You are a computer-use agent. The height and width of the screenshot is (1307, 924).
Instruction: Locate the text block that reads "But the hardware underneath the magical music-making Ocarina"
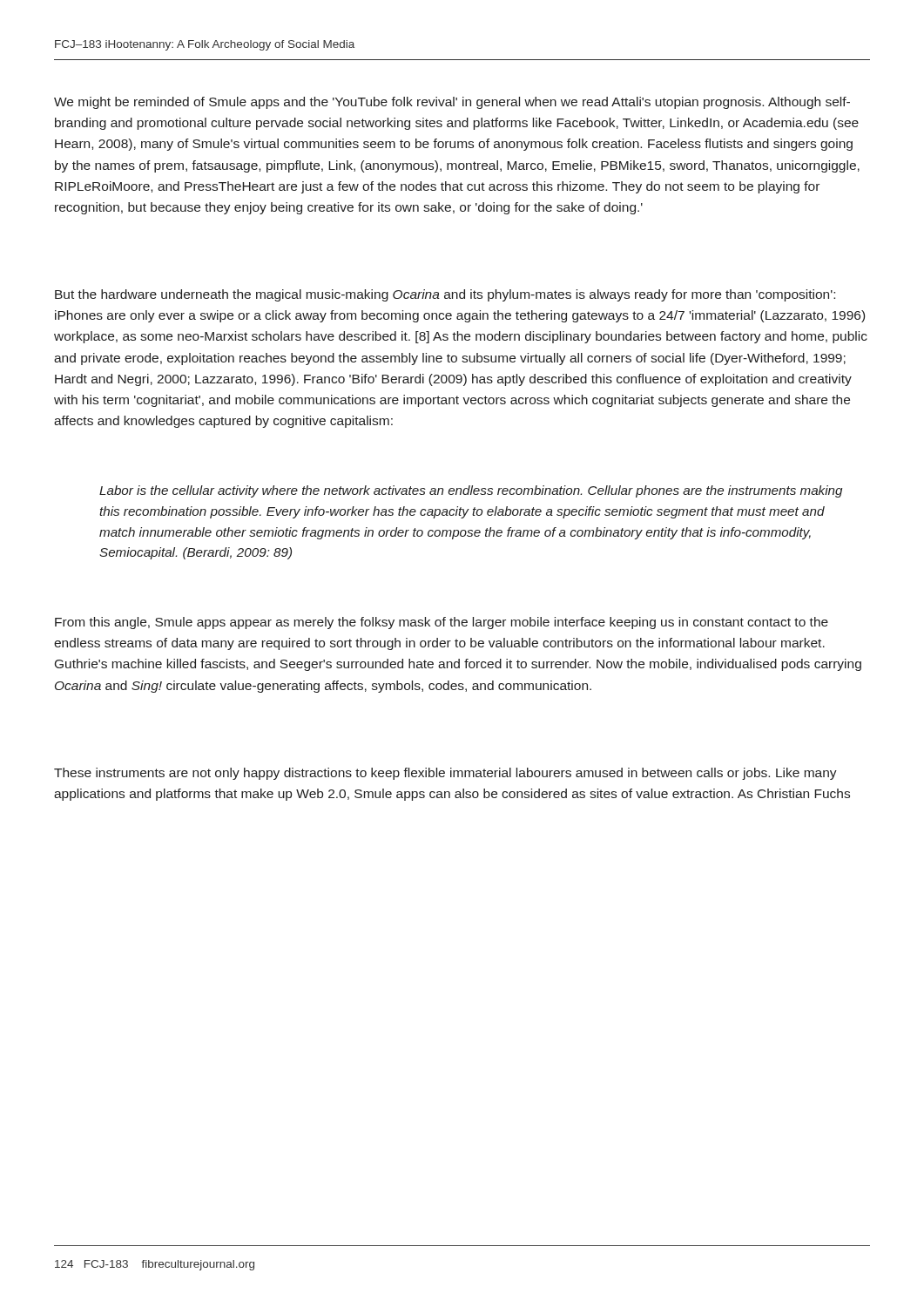pos(461,357)
